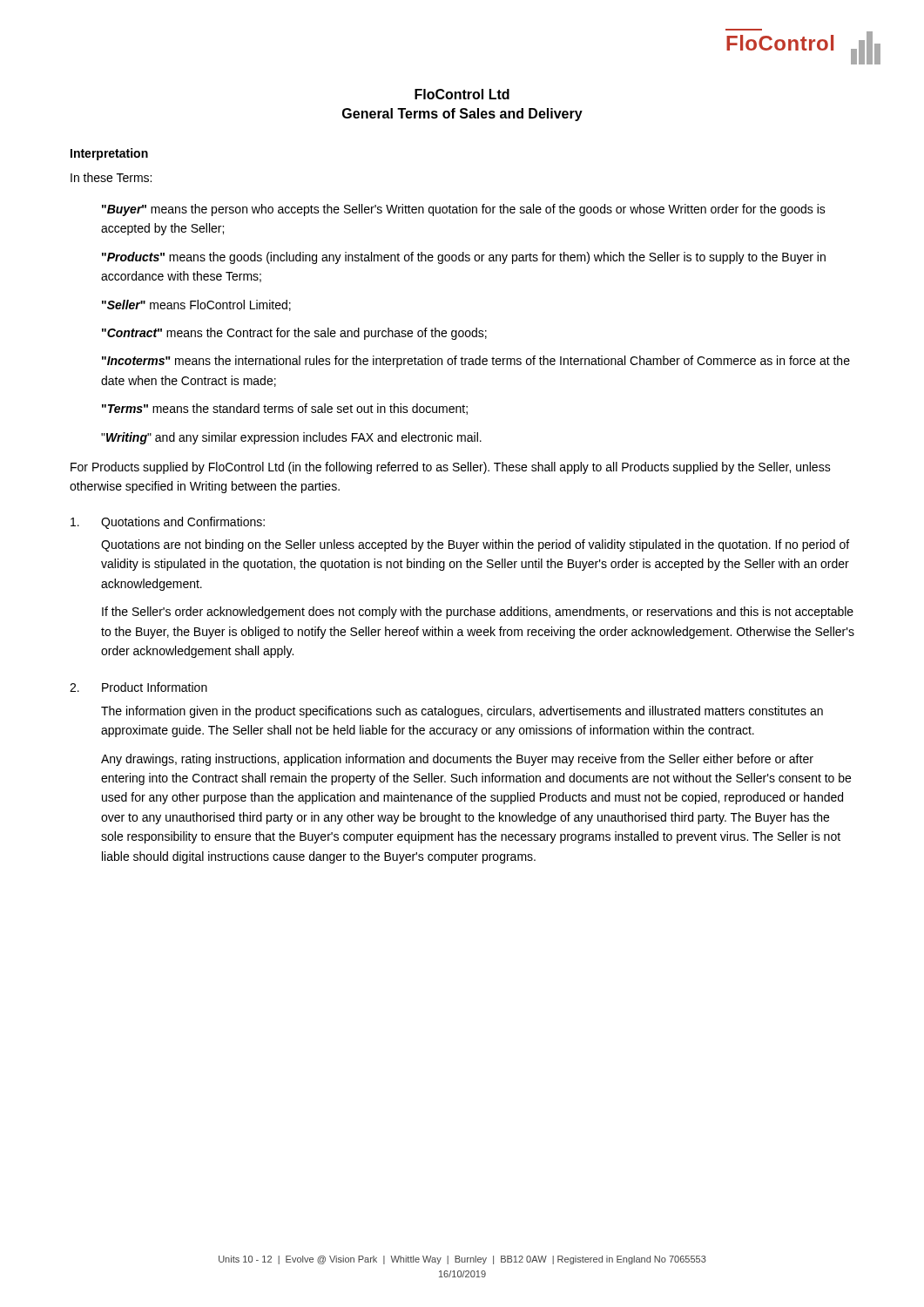Locate the block of text that opens with "For Products supplied by FloControl Ltd"
The image size is (924, 1307).
point(450,477)
